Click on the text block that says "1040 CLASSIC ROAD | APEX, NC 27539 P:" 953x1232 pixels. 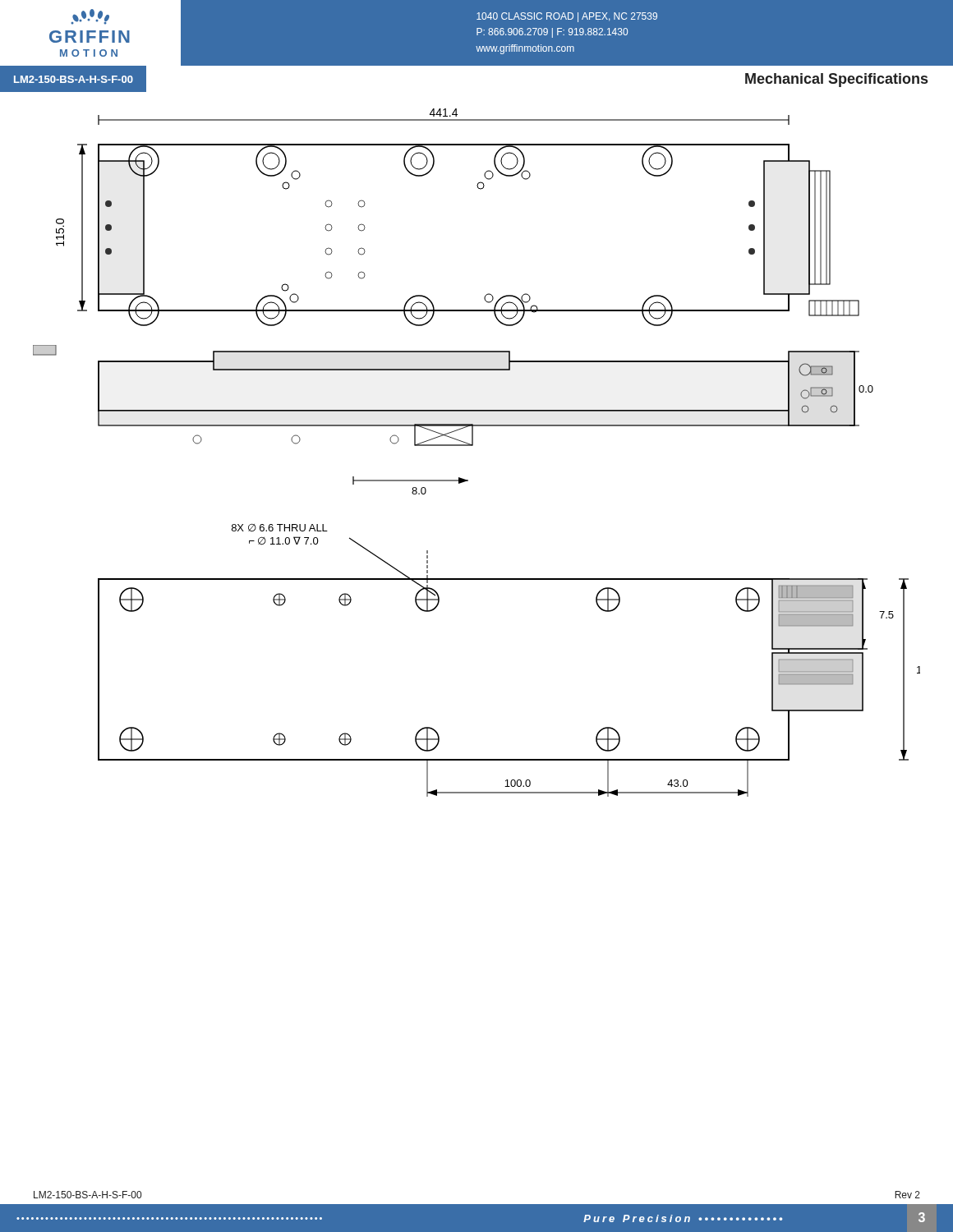pyautogui.click(x=567, y=32)
